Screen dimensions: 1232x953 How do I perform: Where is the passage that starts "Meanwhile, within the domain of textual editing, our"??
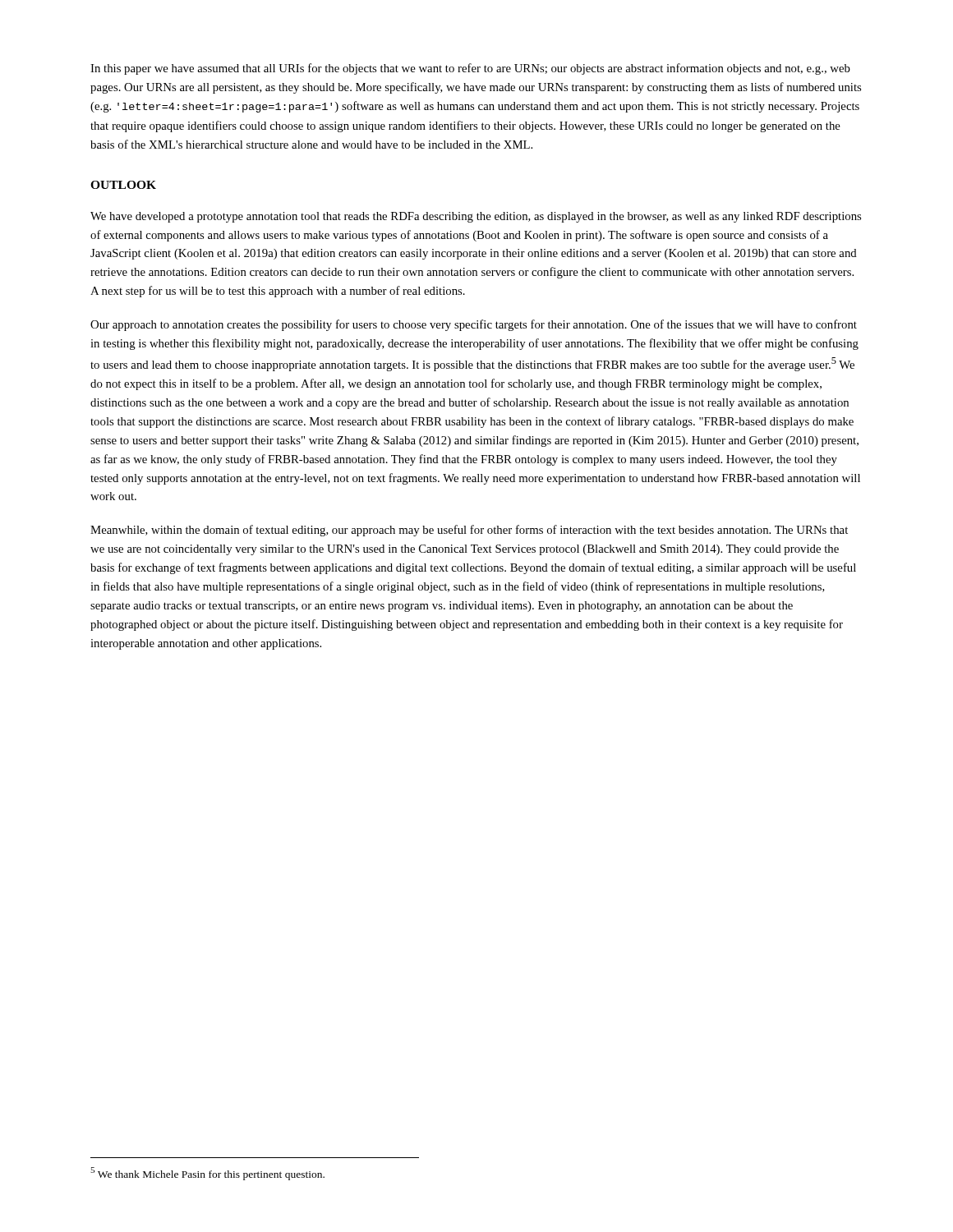pyautogui.click(x=473, y=587)
